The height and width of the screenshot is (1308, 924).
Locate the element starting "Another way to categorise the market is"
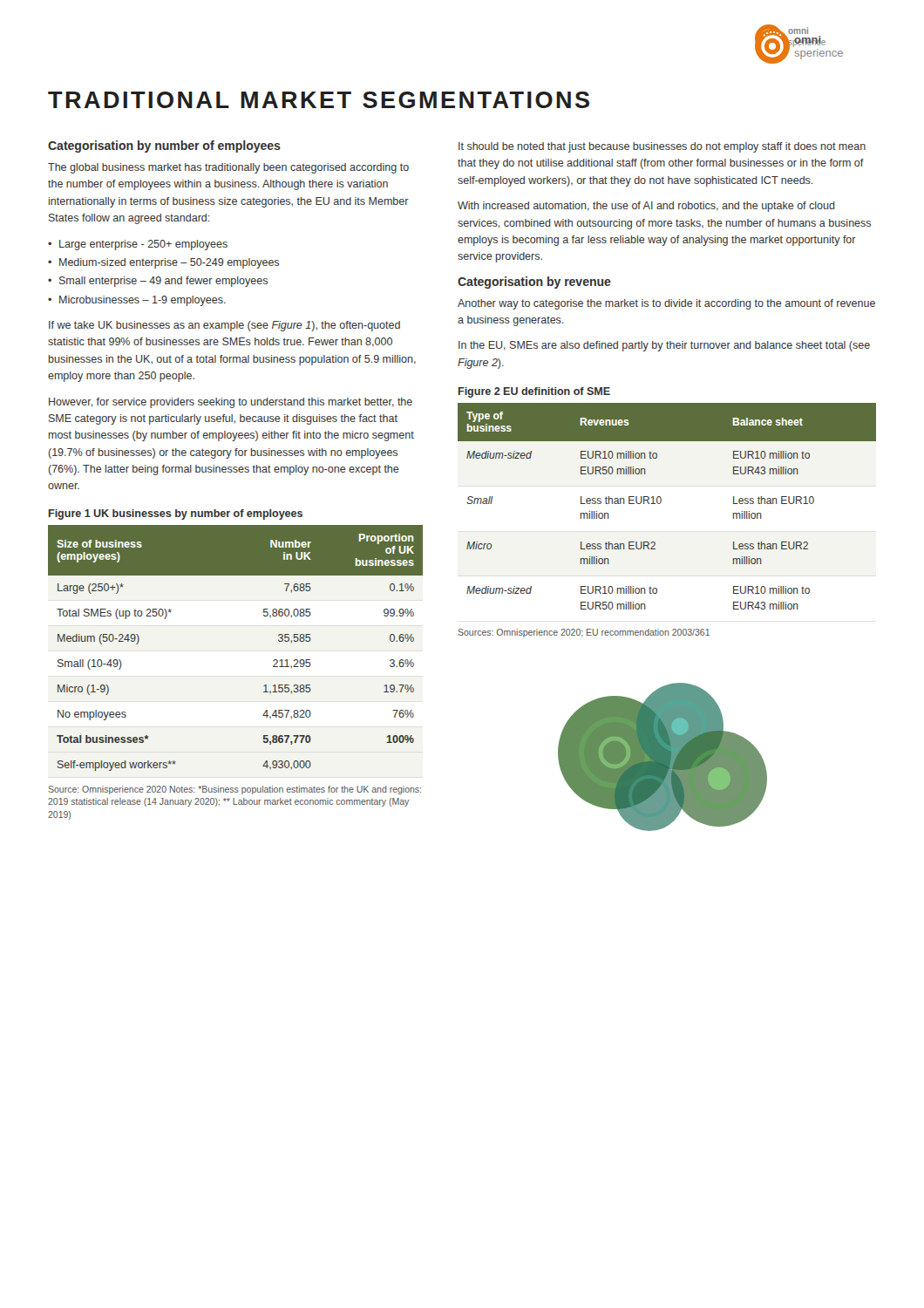pyautogui.click(x=667, y=312)
